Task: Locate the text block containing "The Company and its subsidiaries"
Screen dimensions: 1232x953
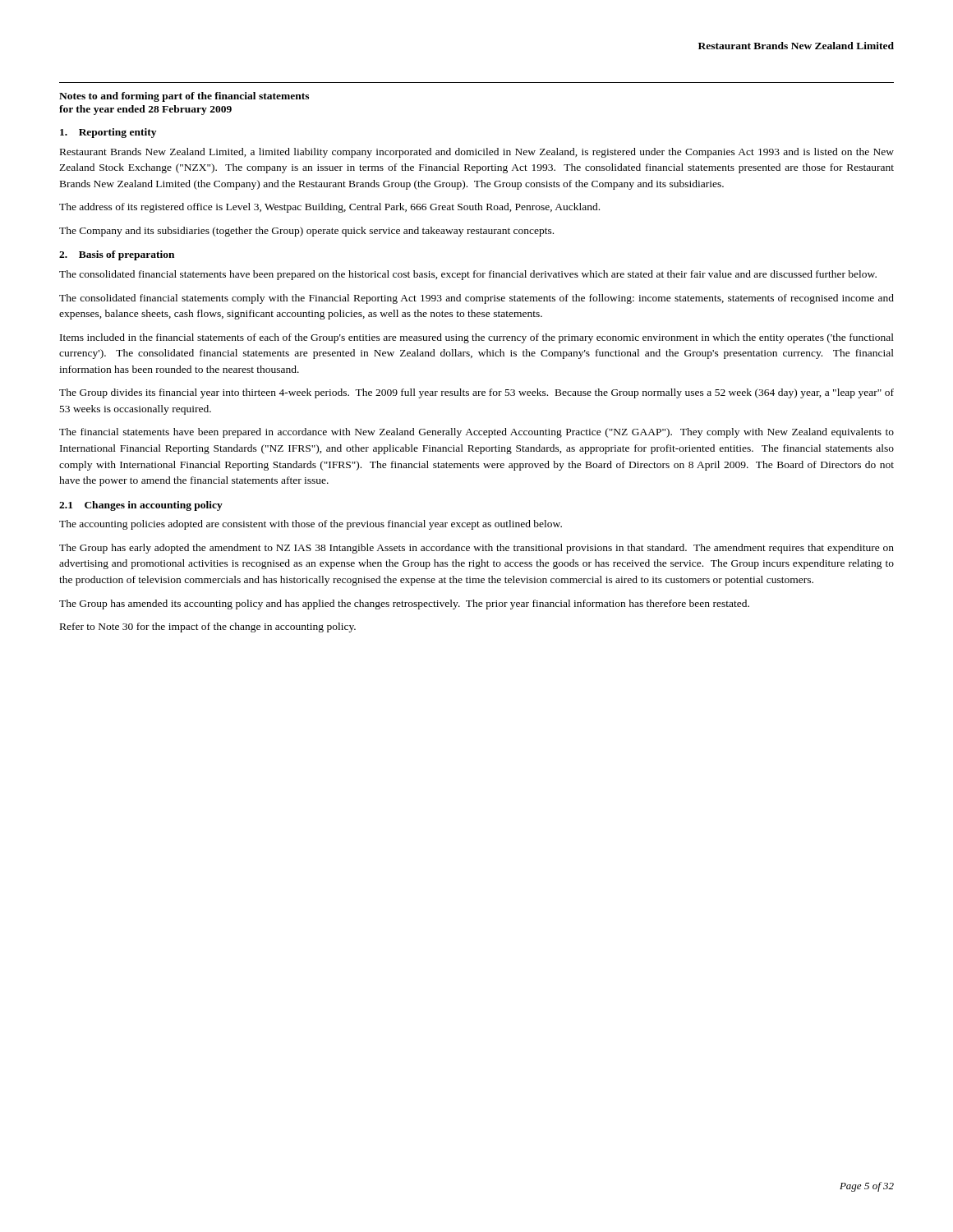Action: click(476, 230)
